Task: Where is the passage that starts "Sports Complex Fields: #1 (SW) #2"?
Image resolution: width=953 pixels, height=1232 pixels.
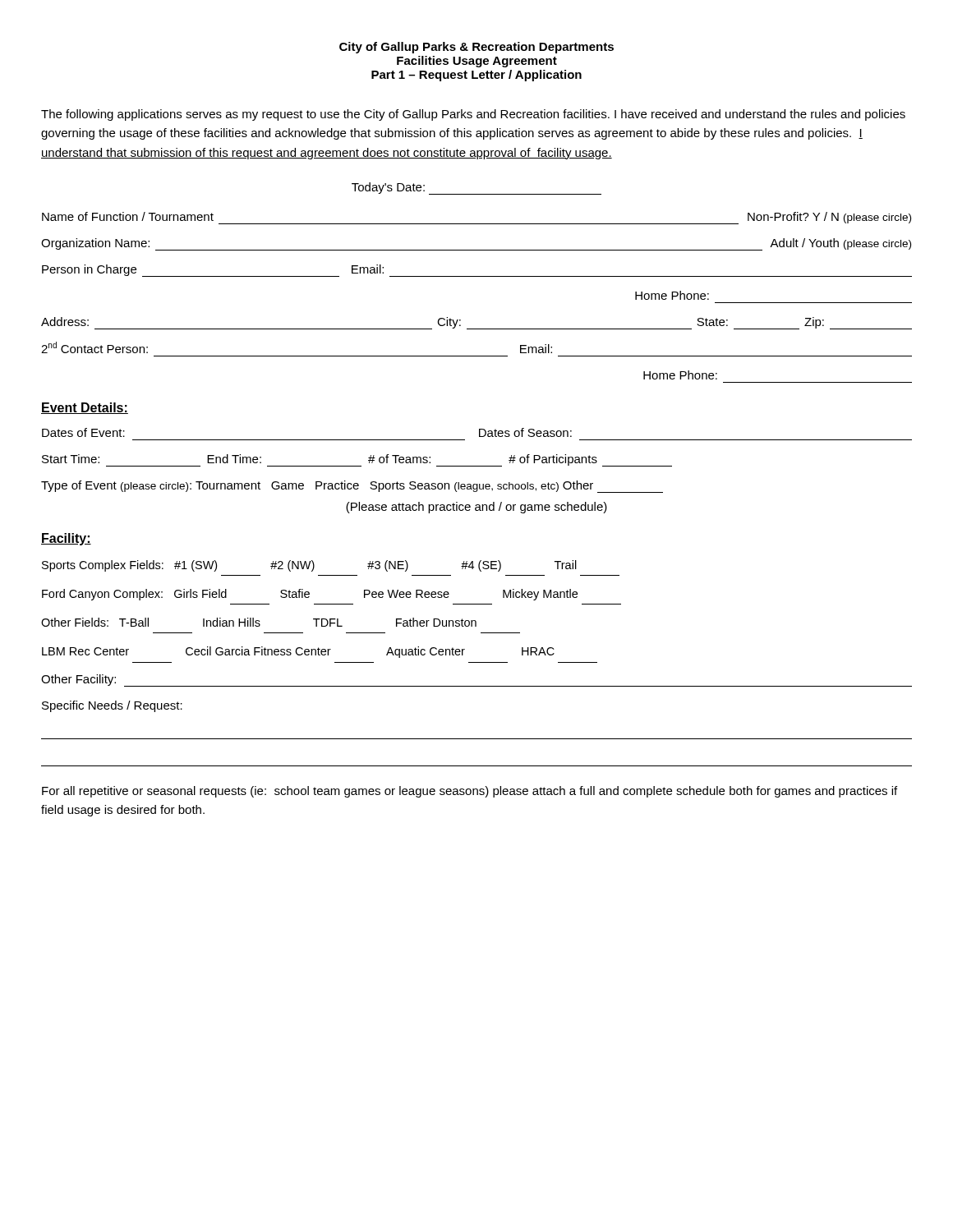Action: 330,566
